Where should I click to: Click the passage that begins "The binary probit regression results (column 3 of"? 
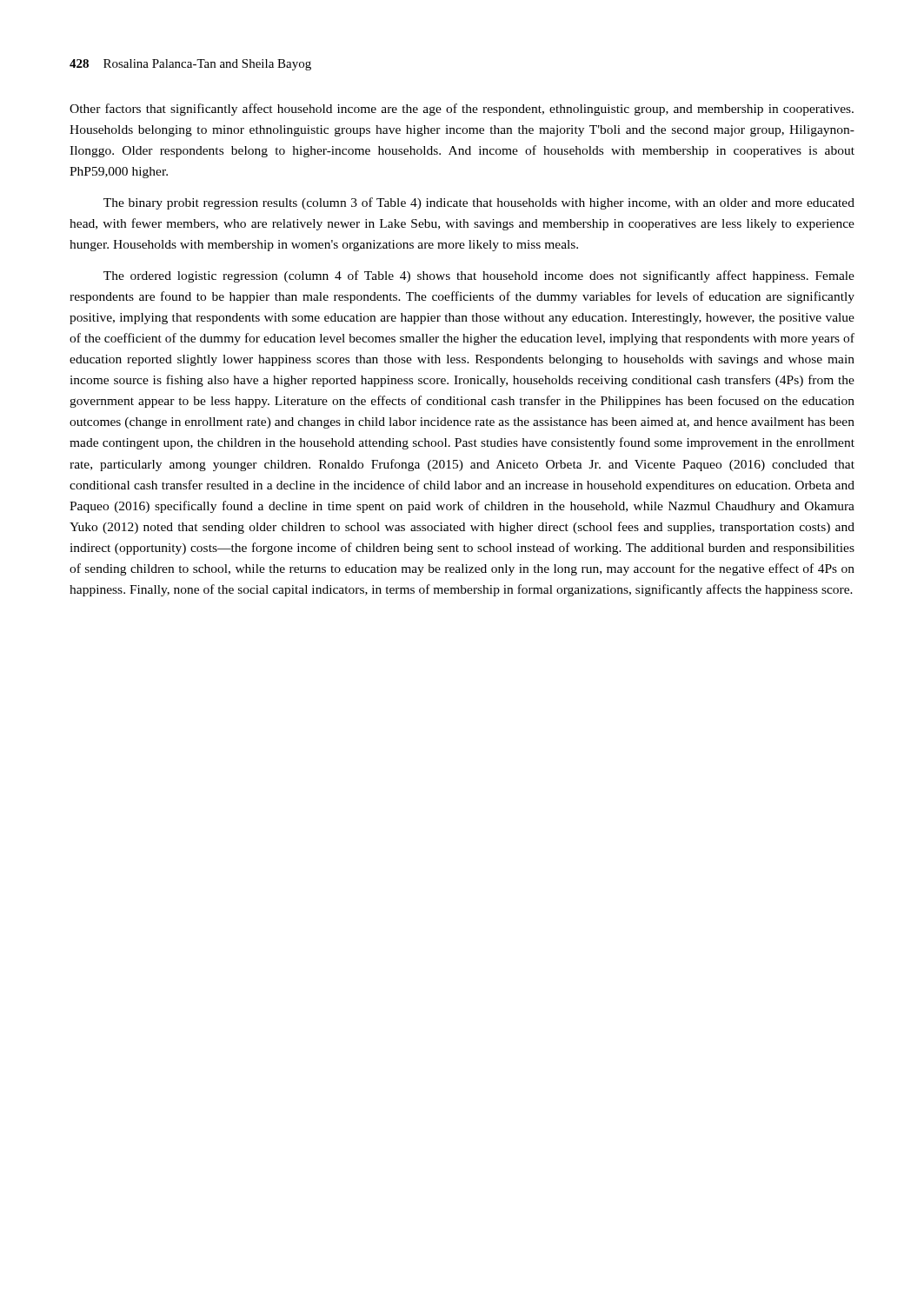point(462,223)
